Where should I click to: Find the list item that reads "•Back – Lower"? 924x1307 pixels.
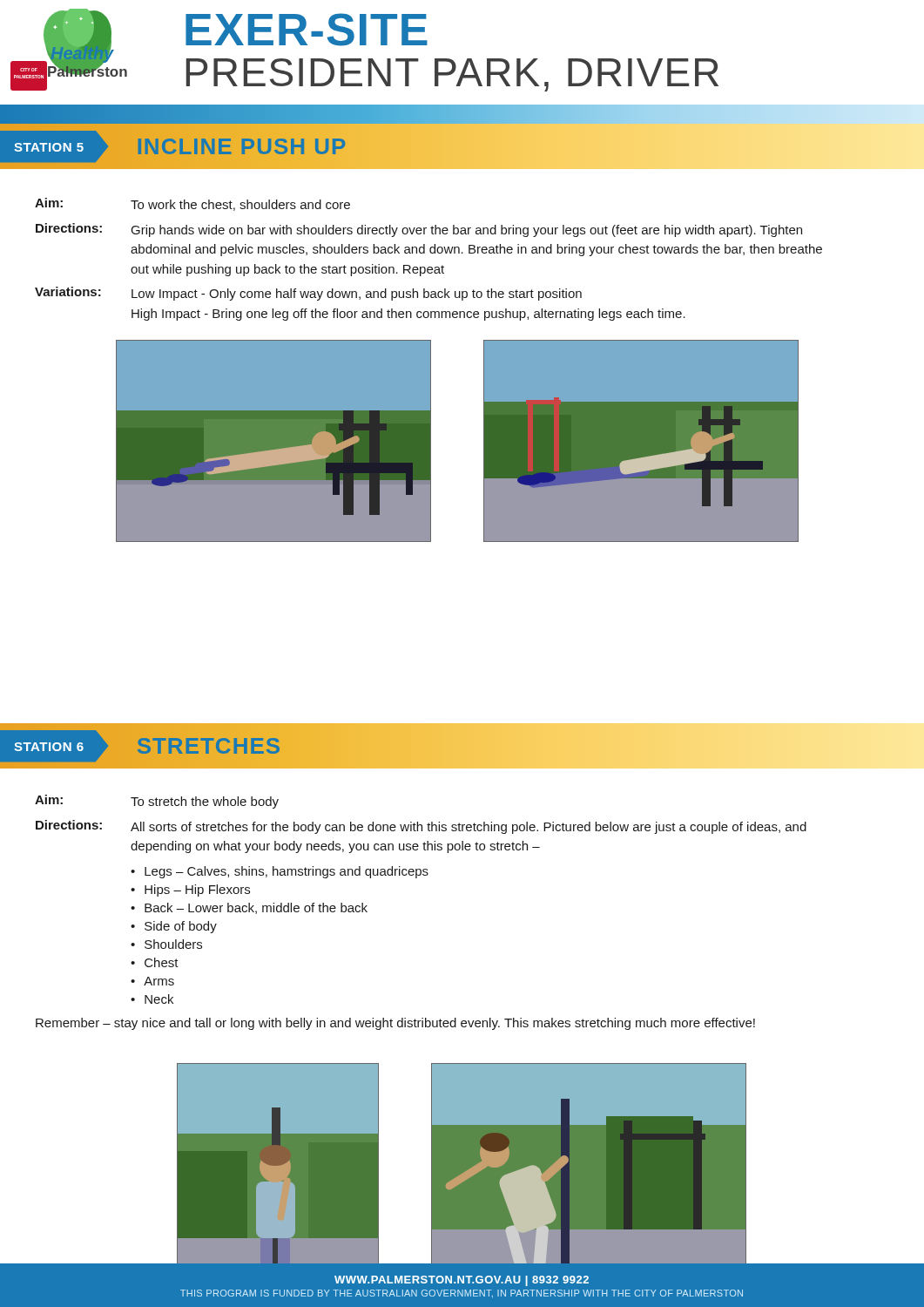(249, 907)
